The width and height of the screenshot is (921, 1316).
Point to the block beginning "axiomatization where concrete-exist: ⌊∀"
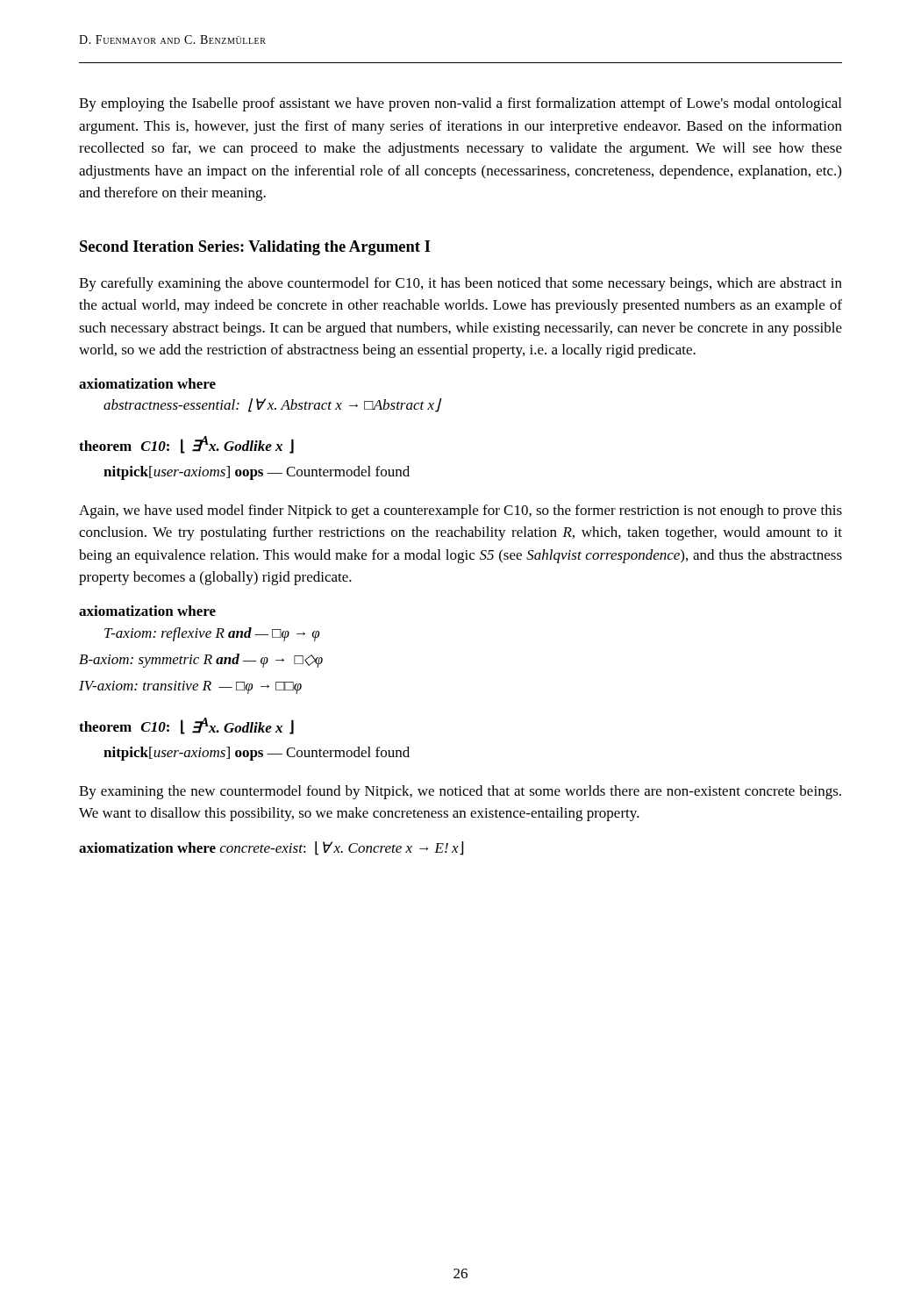272,848
